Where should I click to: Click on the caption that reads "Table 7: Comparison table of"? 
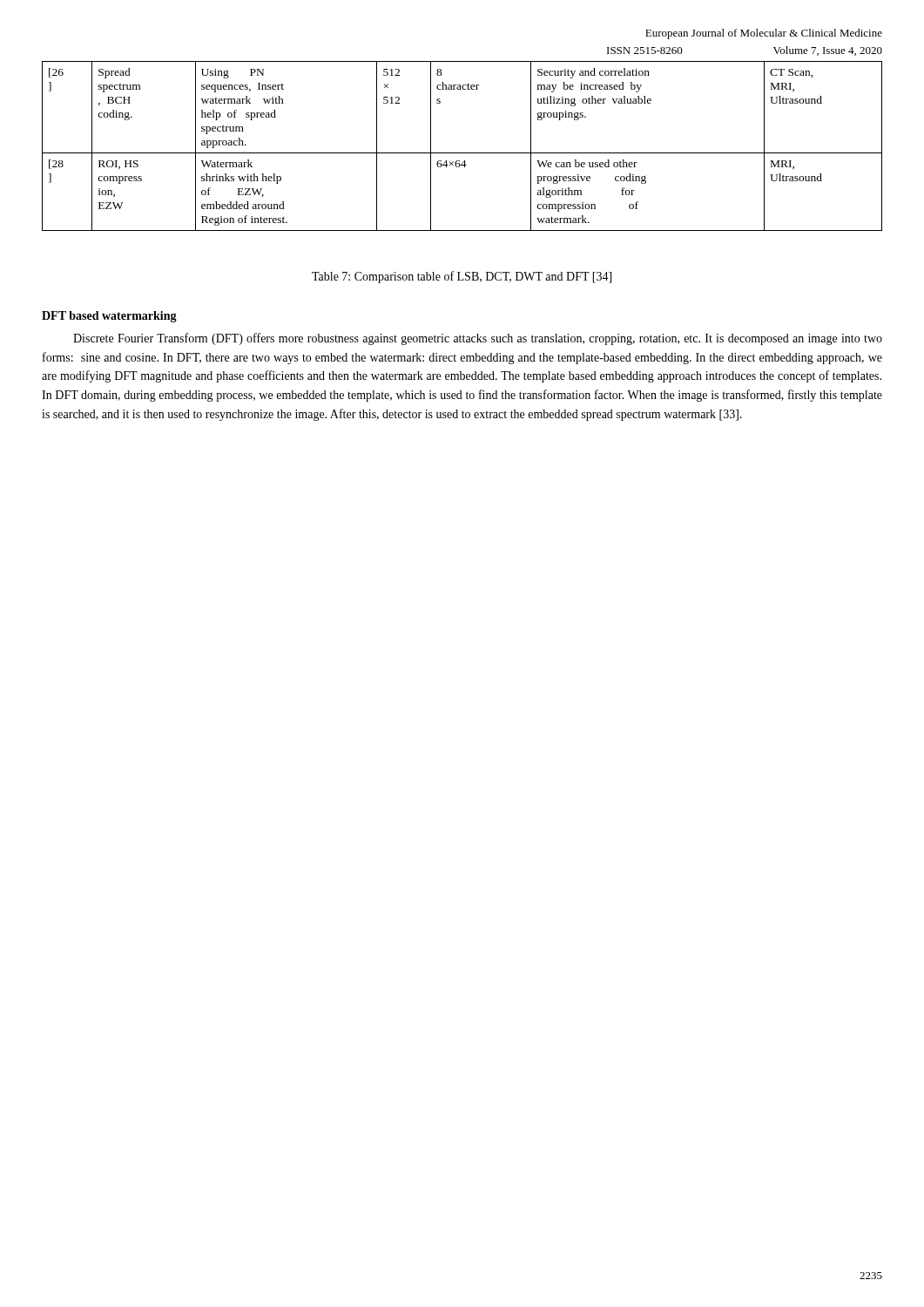coord(462,277)
